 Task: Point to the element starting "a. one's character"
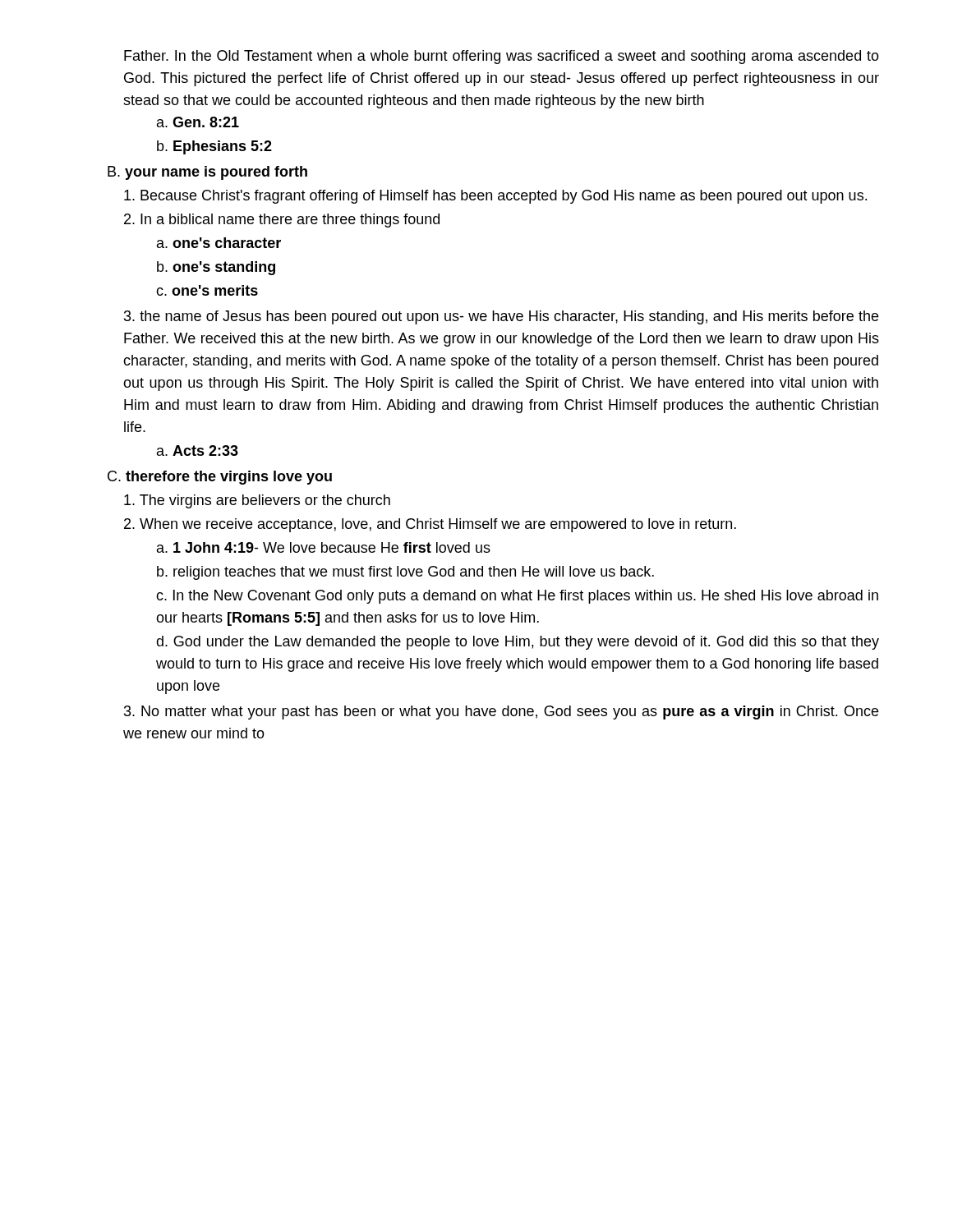click(219, 243)
